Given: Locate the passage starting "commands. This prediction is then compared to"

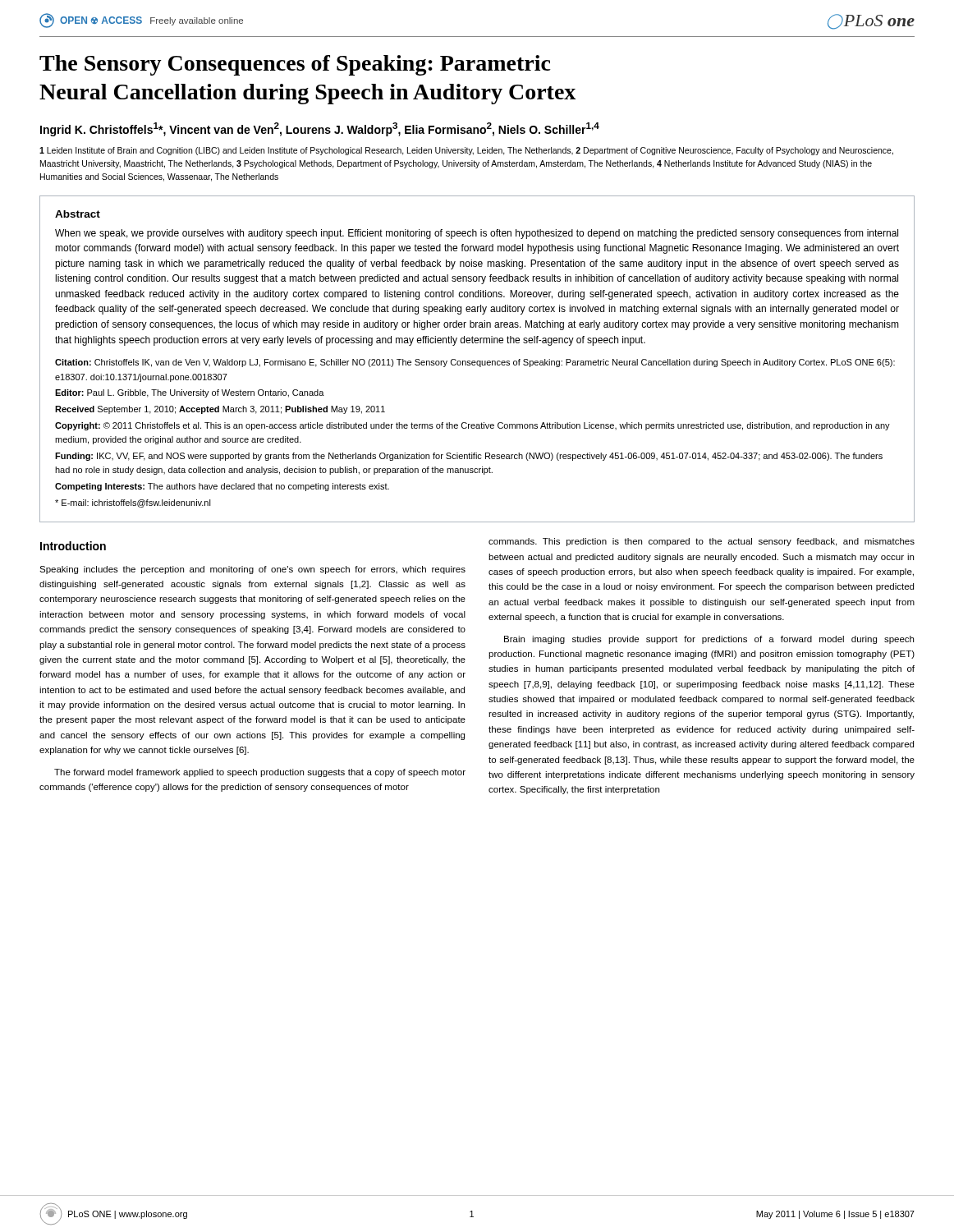Looking at the screenshot, I should click(702, 666).
